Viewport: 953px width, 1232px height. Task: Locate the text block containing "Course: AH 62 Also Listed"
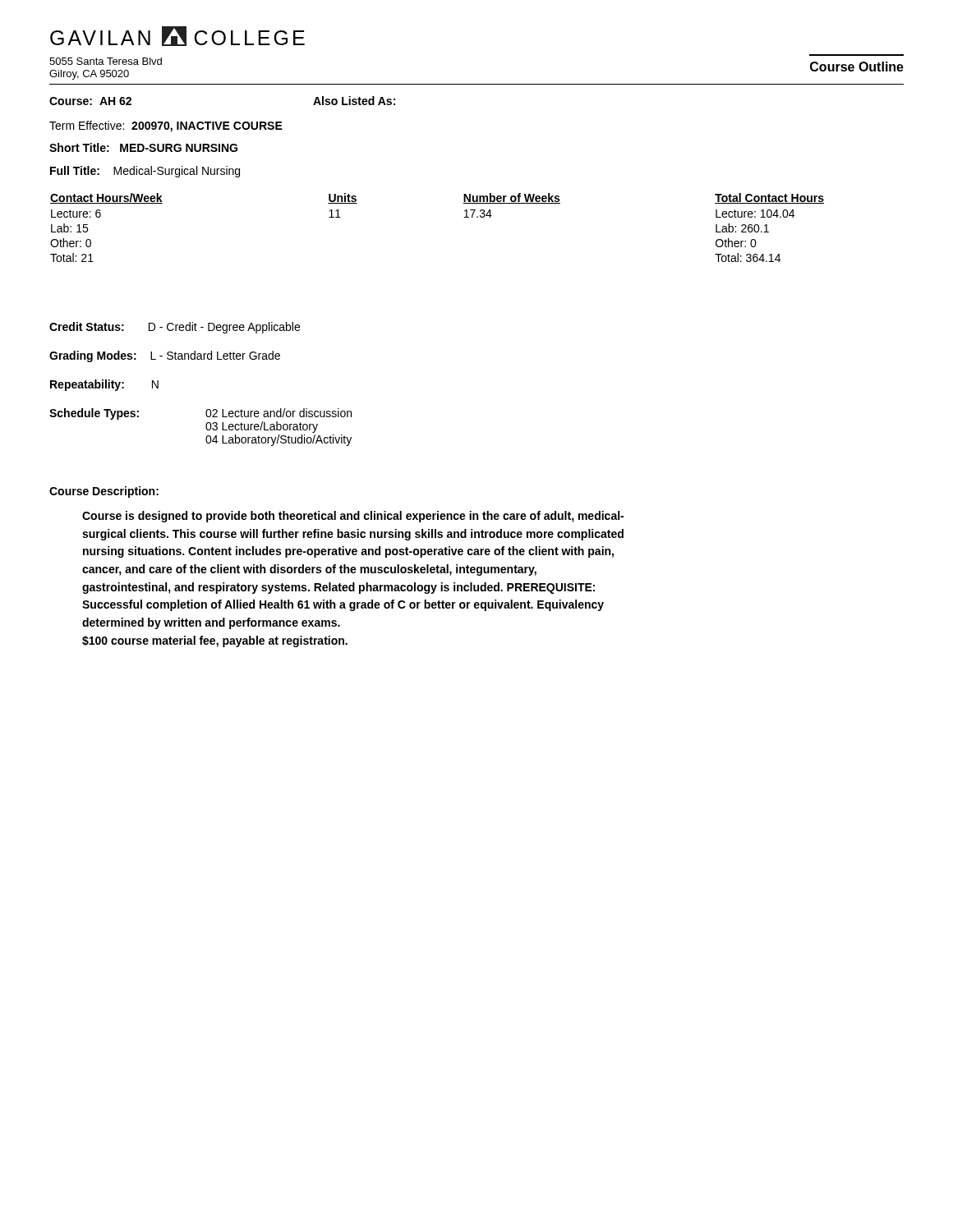(91, 100)
